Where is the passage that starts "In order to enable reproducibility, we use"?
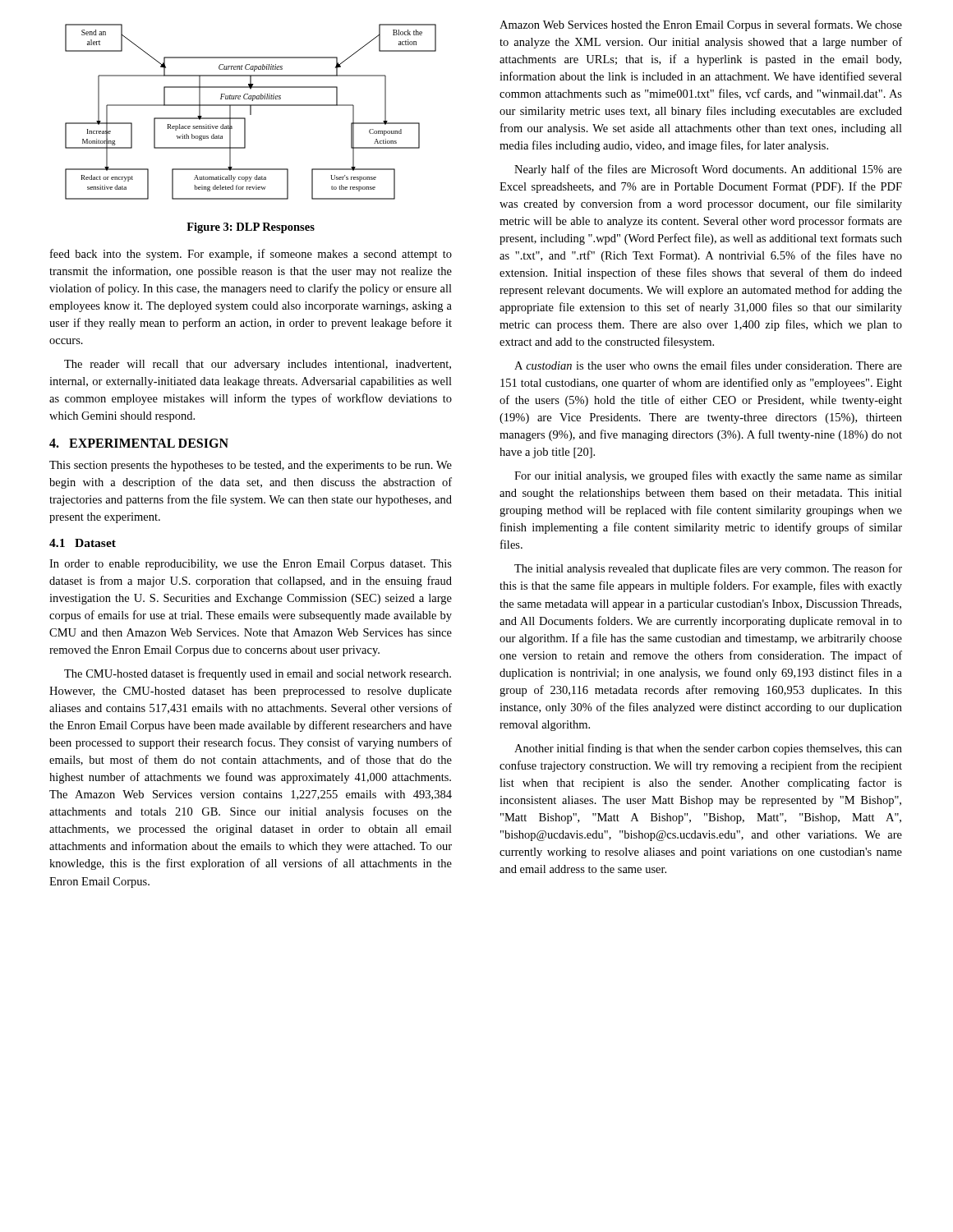Viewport: 953px width, 1232px height. [251, 723]
